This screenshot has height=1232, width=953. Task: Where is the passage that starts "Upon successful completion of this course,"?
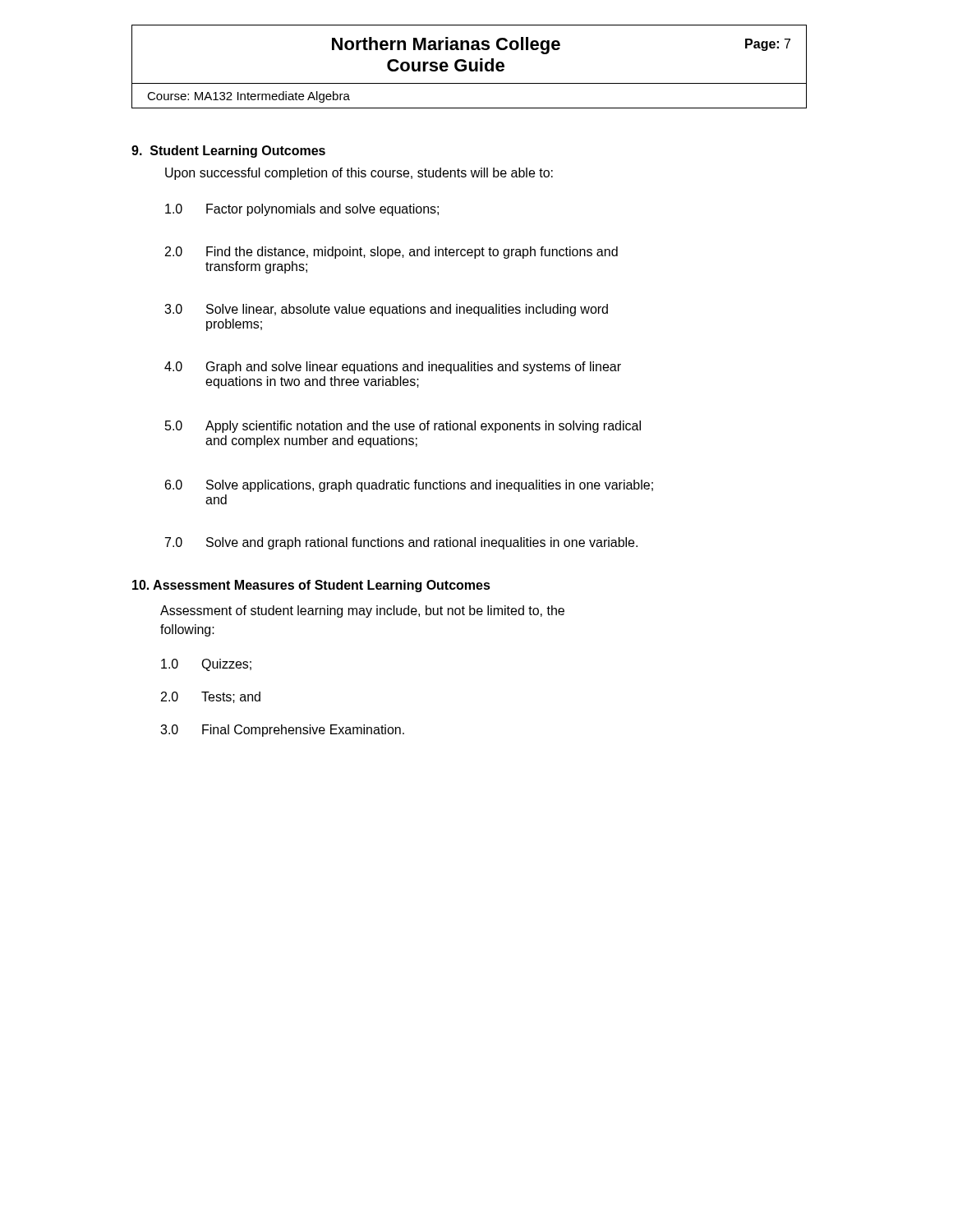[359, 173]
